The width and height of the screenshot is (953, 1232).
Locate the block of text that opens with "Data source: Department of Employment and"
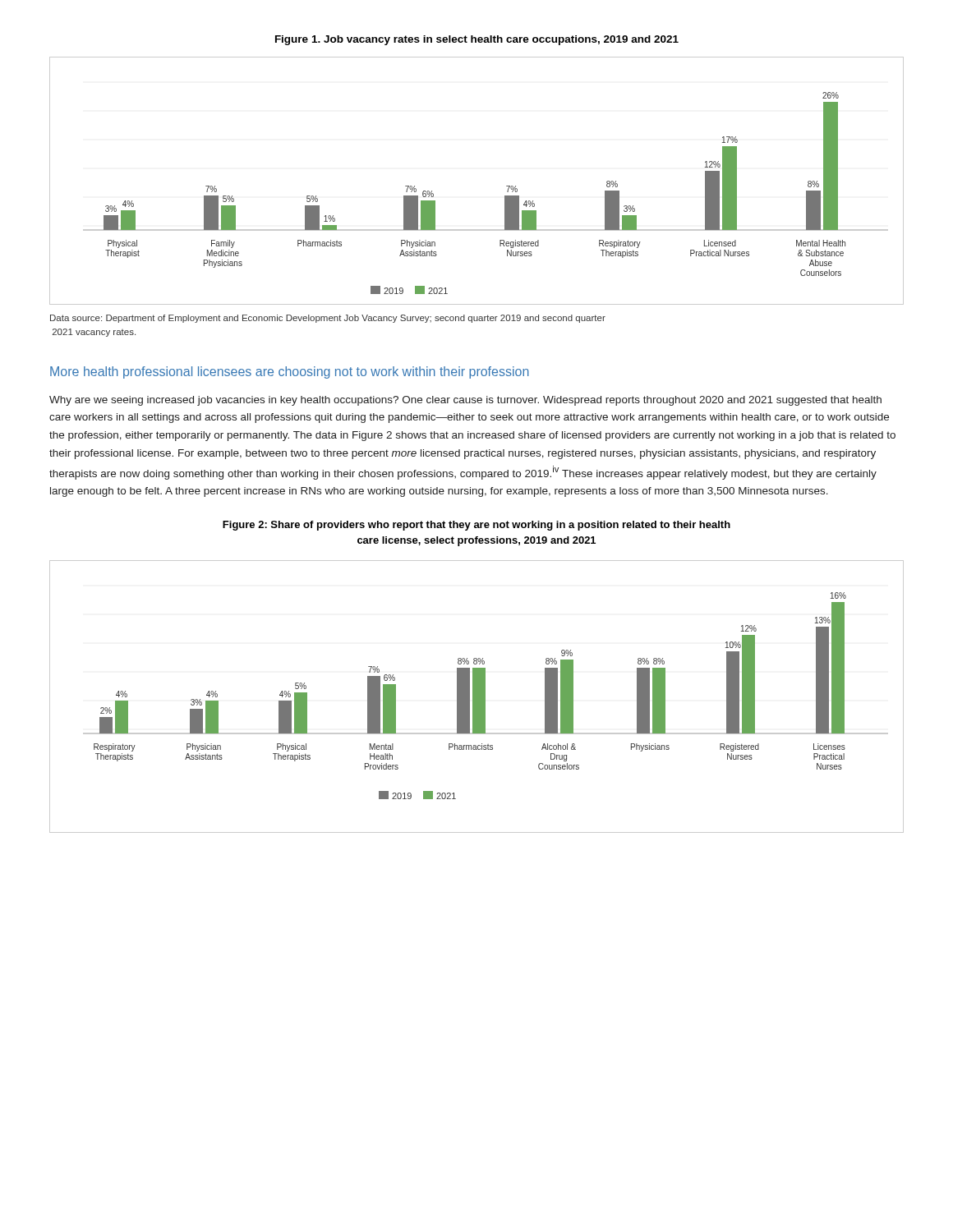coord(327,325)
